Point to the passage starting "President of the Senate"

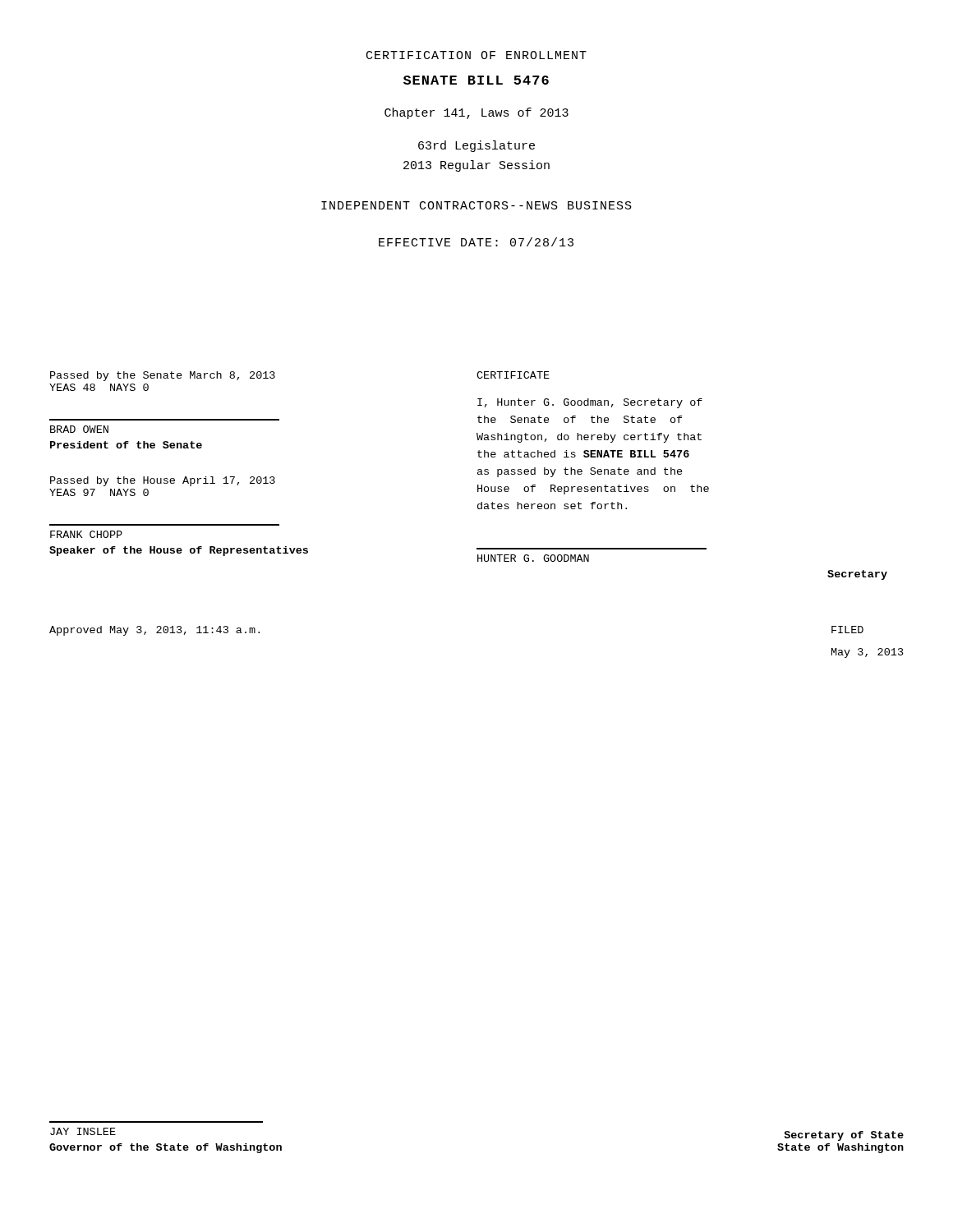pyautogui.click(x=126, y=446)
